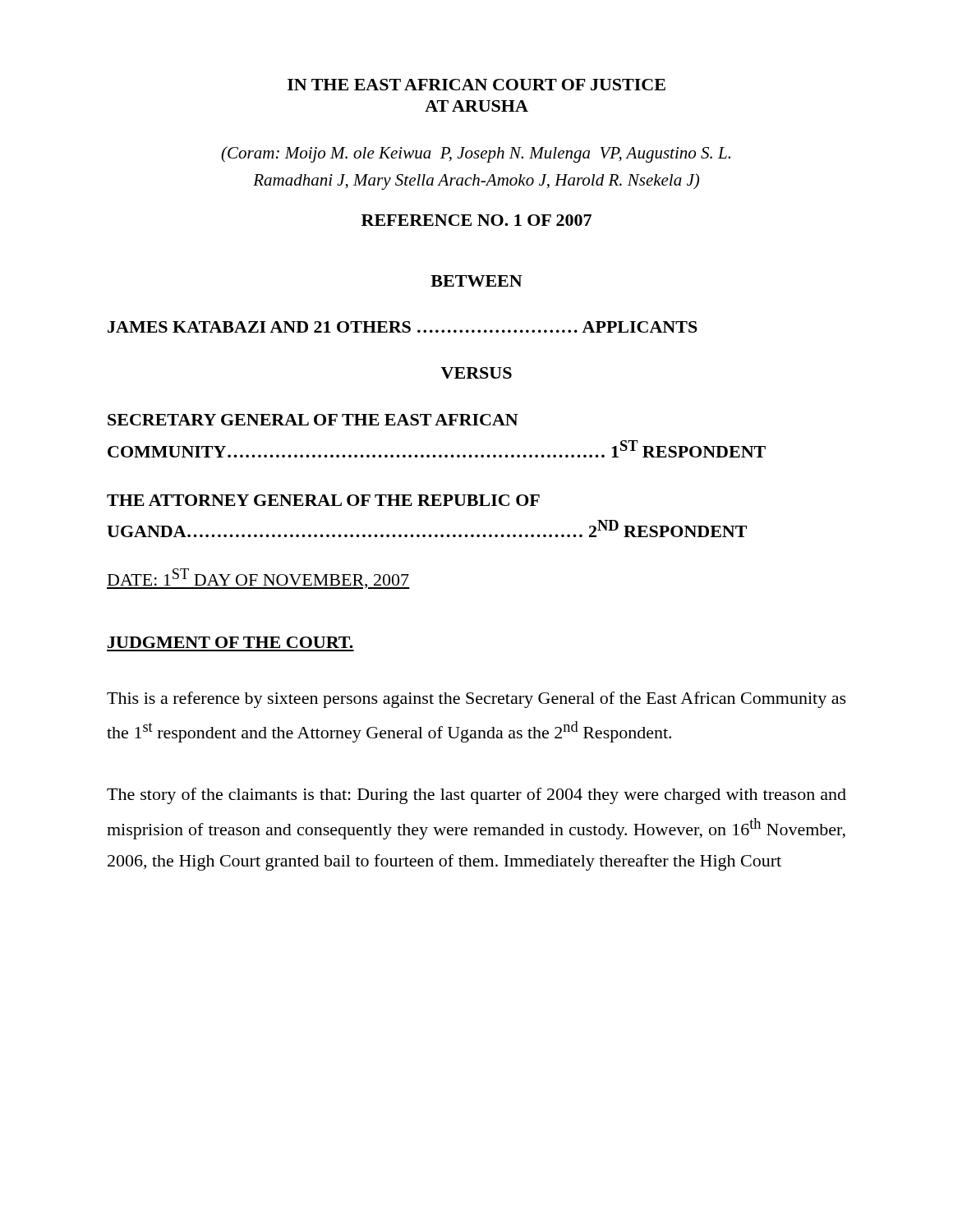953x1232 pixels.
Task: Find the text block with the text "DATE: 1ST DAY"
Action: pos(258,578)
